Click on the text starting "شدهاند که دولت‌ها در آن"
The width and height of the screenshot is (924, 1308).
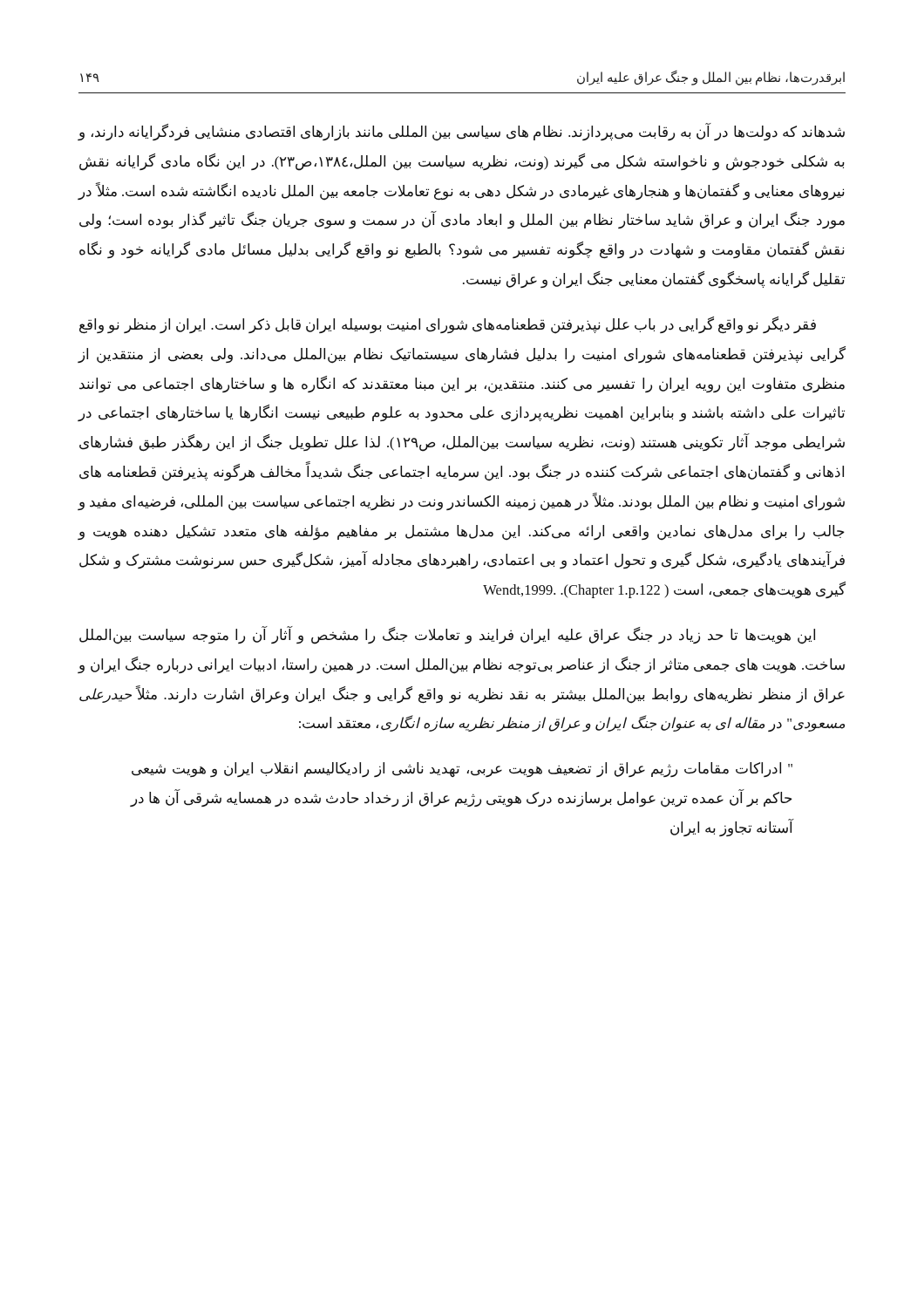tap(462, 206)
